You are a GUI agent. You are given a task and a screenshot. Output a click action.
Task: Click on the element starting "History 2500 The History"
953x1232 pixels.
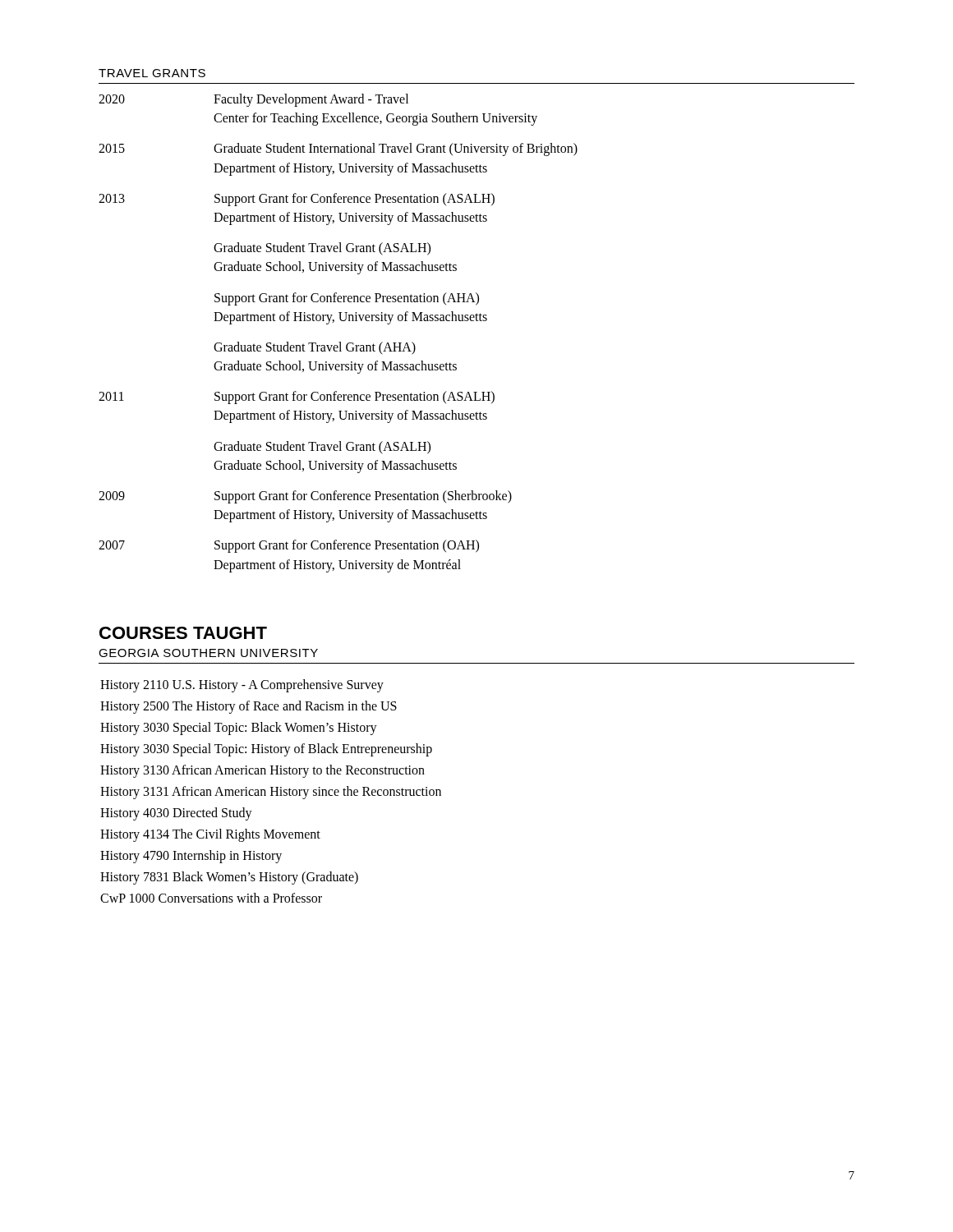click(249, 706)
